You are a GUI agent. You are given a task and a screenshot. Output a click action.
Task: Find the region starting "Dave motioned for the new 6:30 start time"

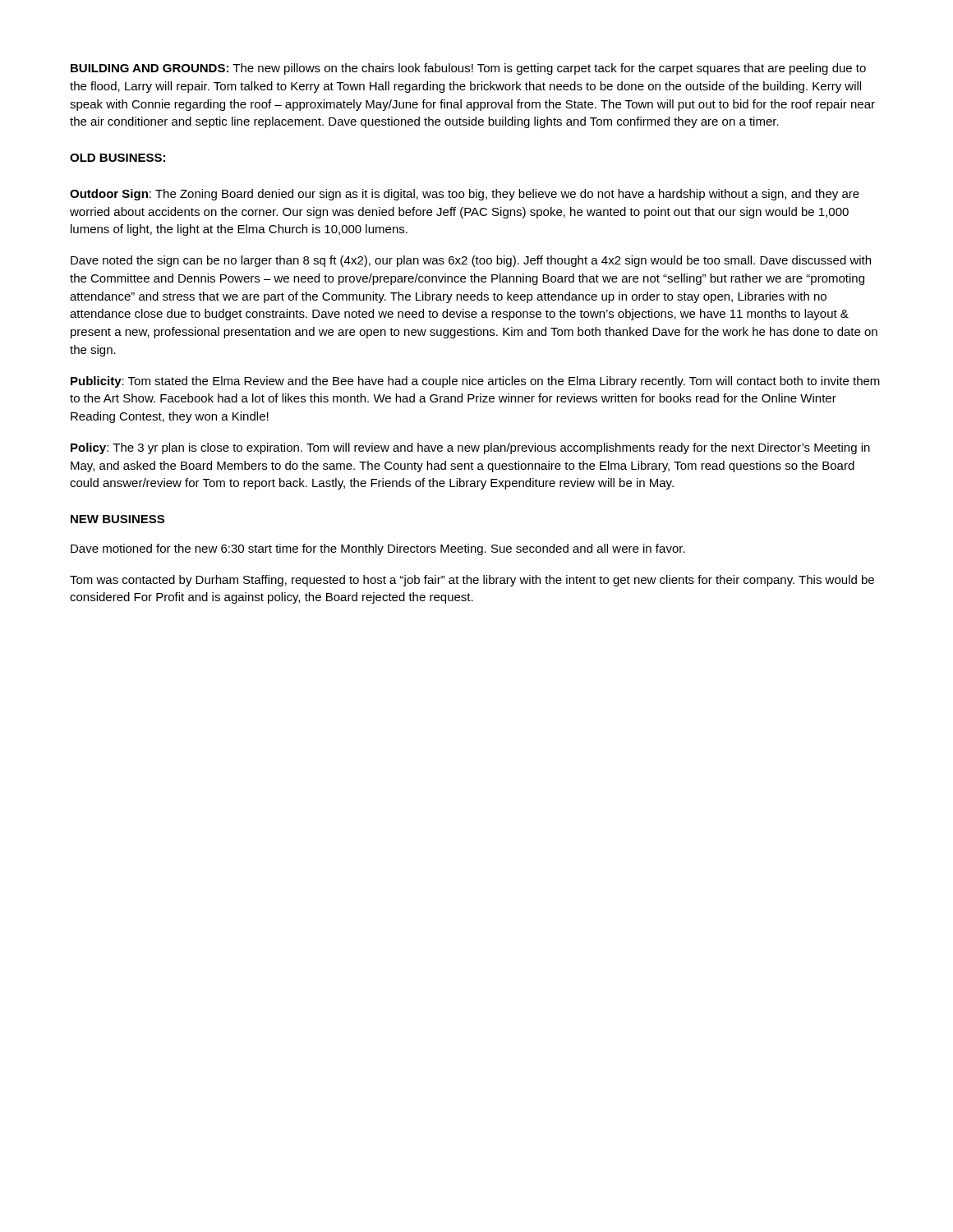[x=476, y=548]
